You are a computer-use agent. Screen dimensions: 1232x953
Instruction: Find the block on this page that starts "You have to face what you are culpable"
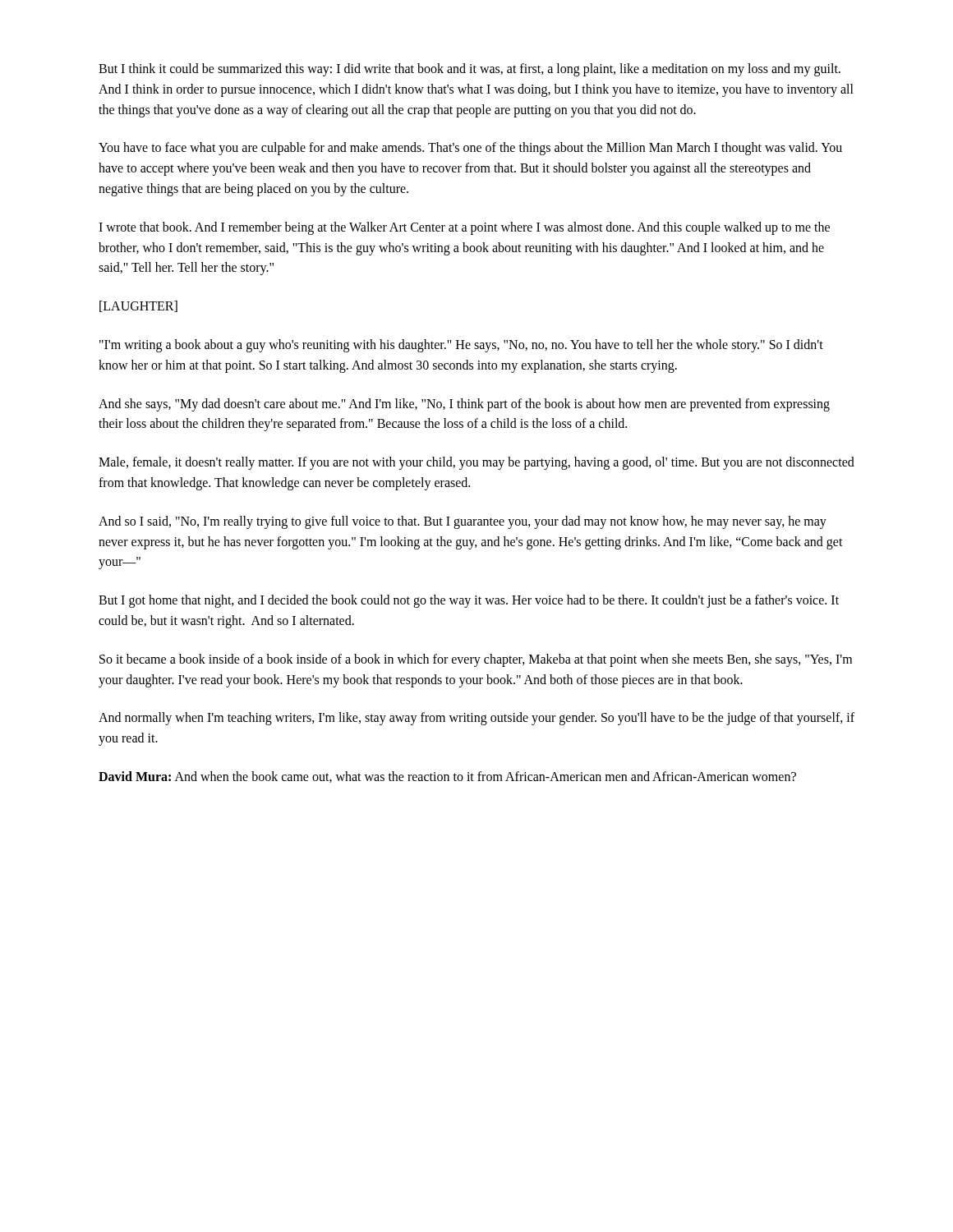tap(470, 168)
